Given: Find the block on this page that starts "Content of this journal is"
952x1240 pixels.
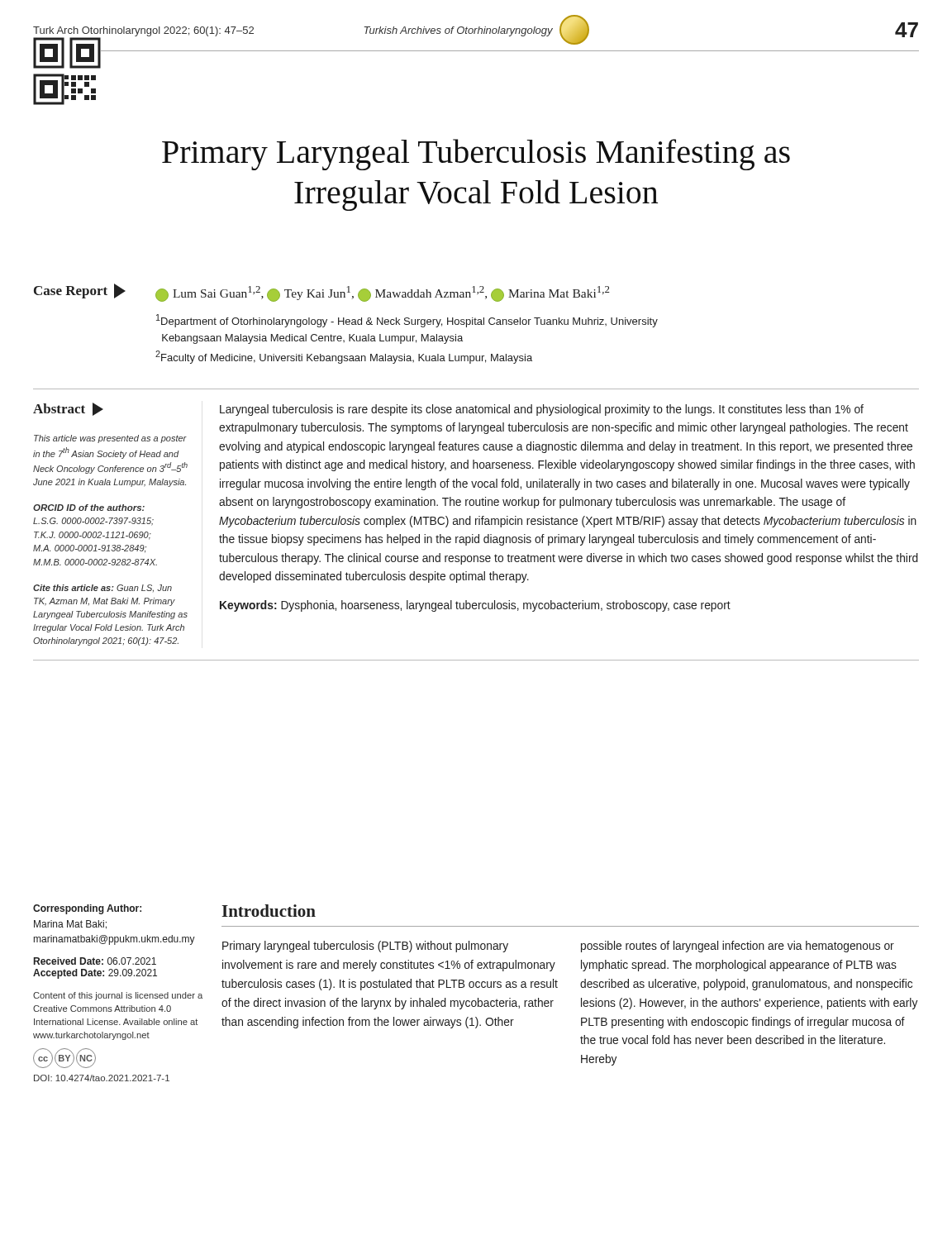Looking at the screenshot, I should point(118,1015).
